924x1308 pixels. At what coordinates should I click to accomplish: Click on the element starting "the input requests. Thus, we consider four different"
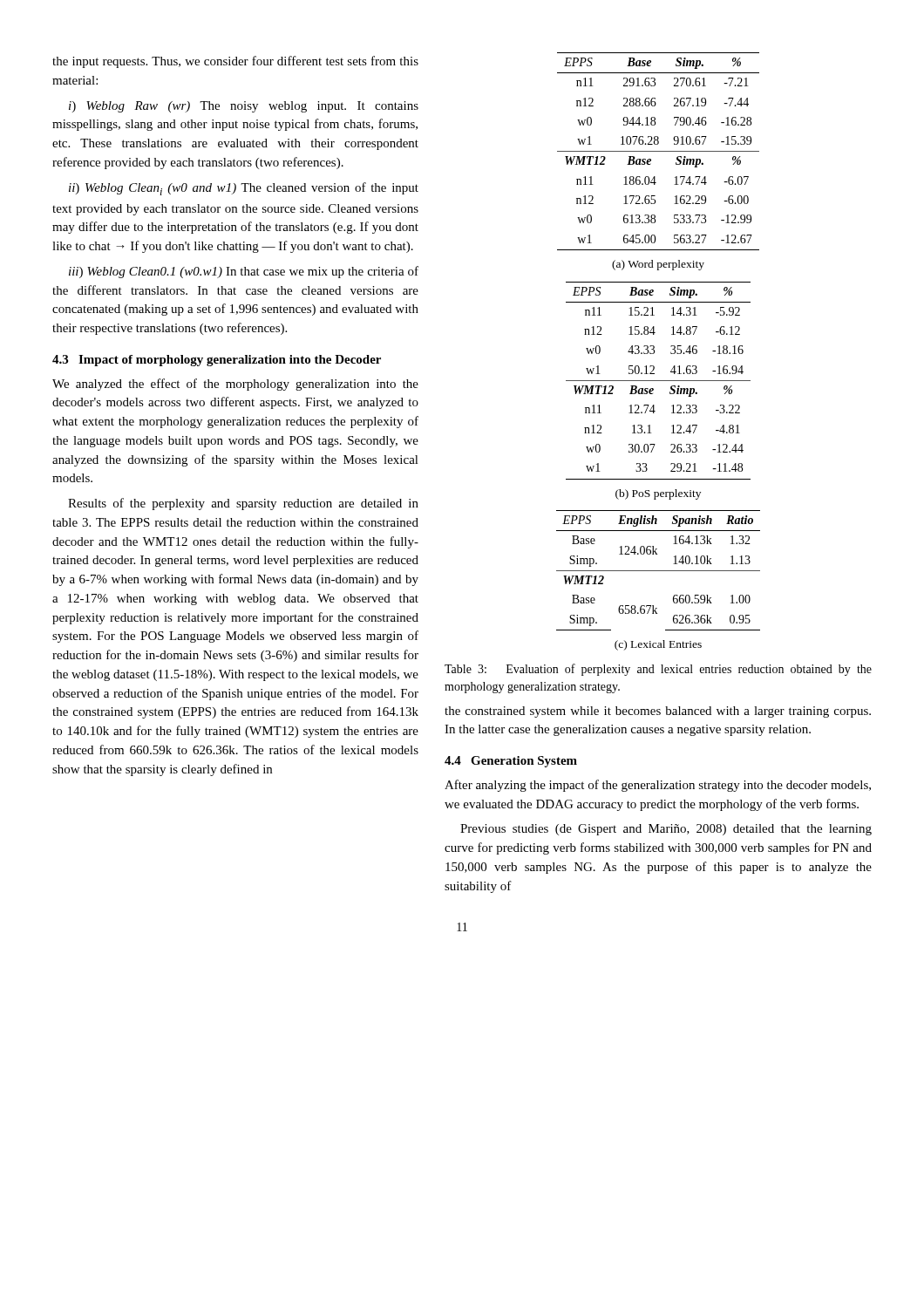click(x=235, y=71)
